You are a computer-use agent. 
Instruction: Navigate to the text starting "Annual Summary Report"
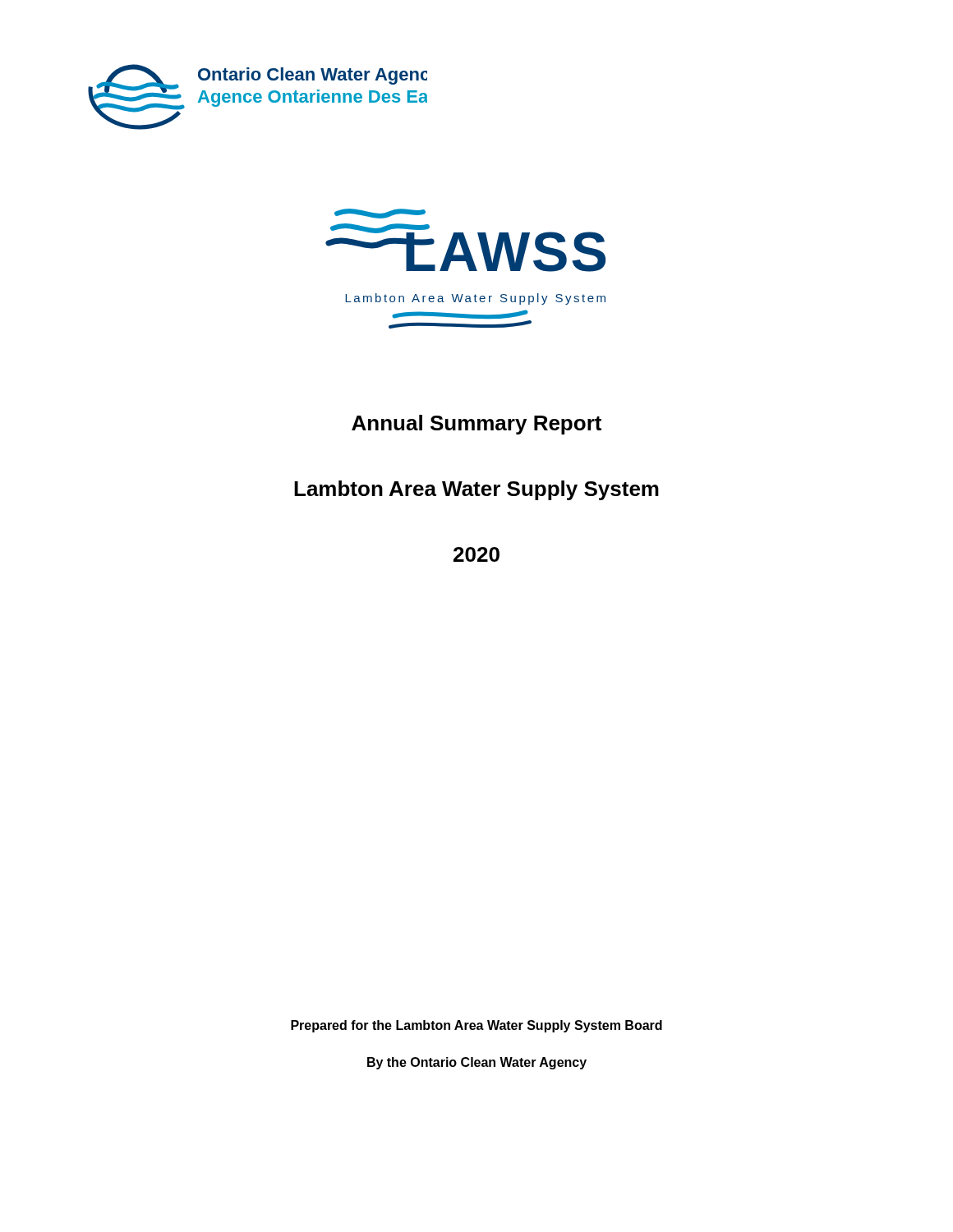(x=476, y=423)
